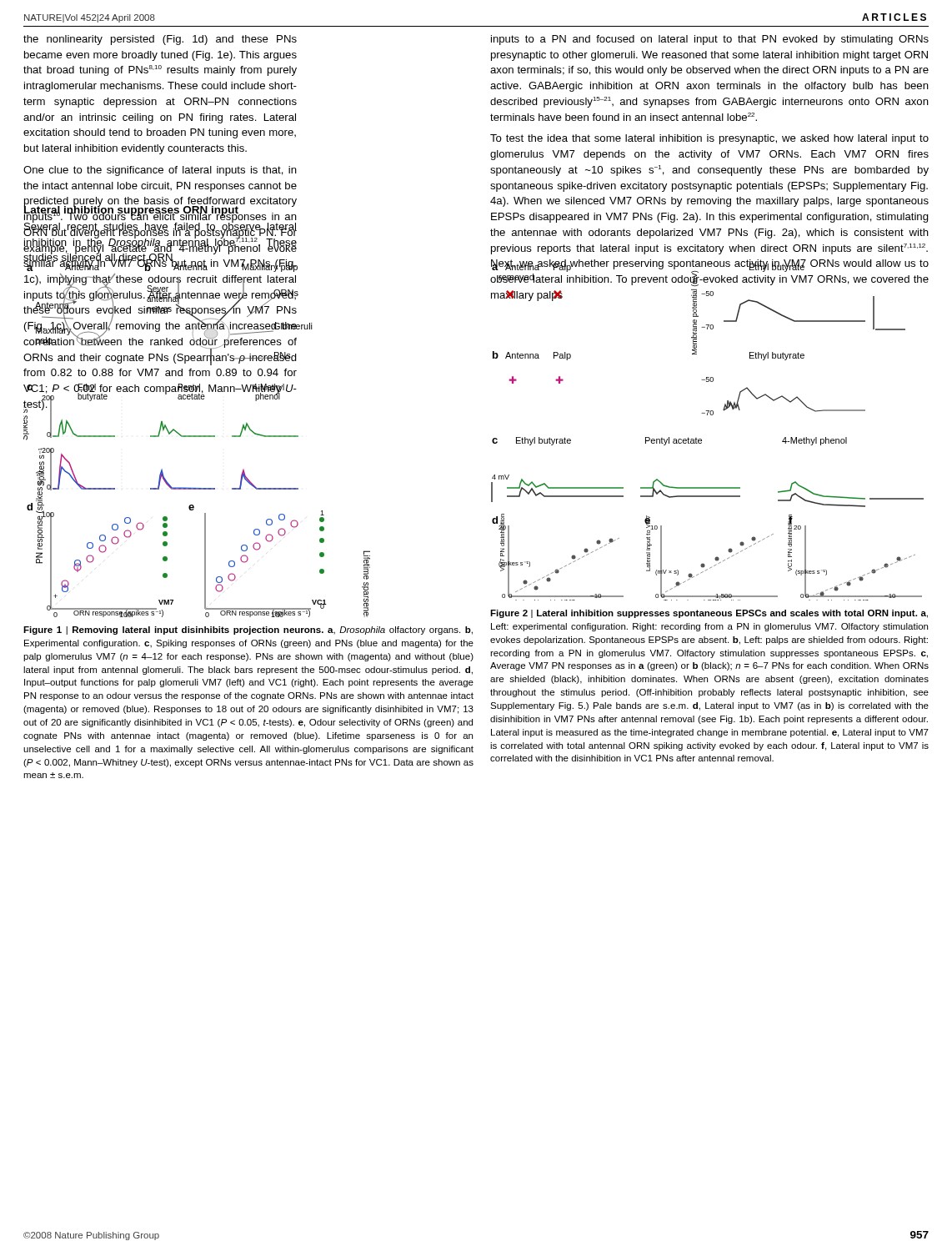952x1251 pixels.
Task: Point to the caption beginning "Figure 2 | Lateral"
Action: coord(709,686)
